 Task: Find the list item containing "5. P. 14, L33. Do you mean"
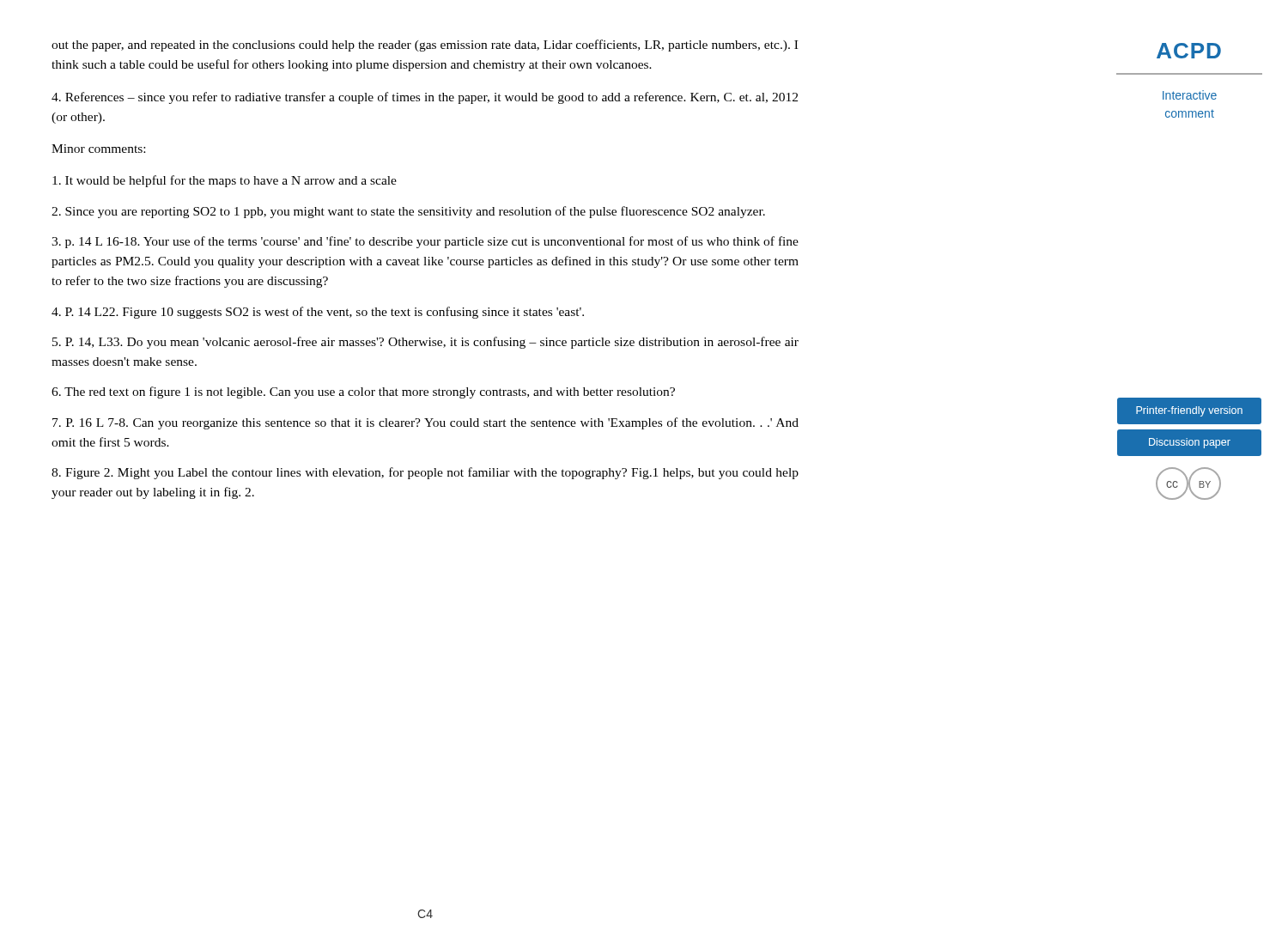[425, 351]
